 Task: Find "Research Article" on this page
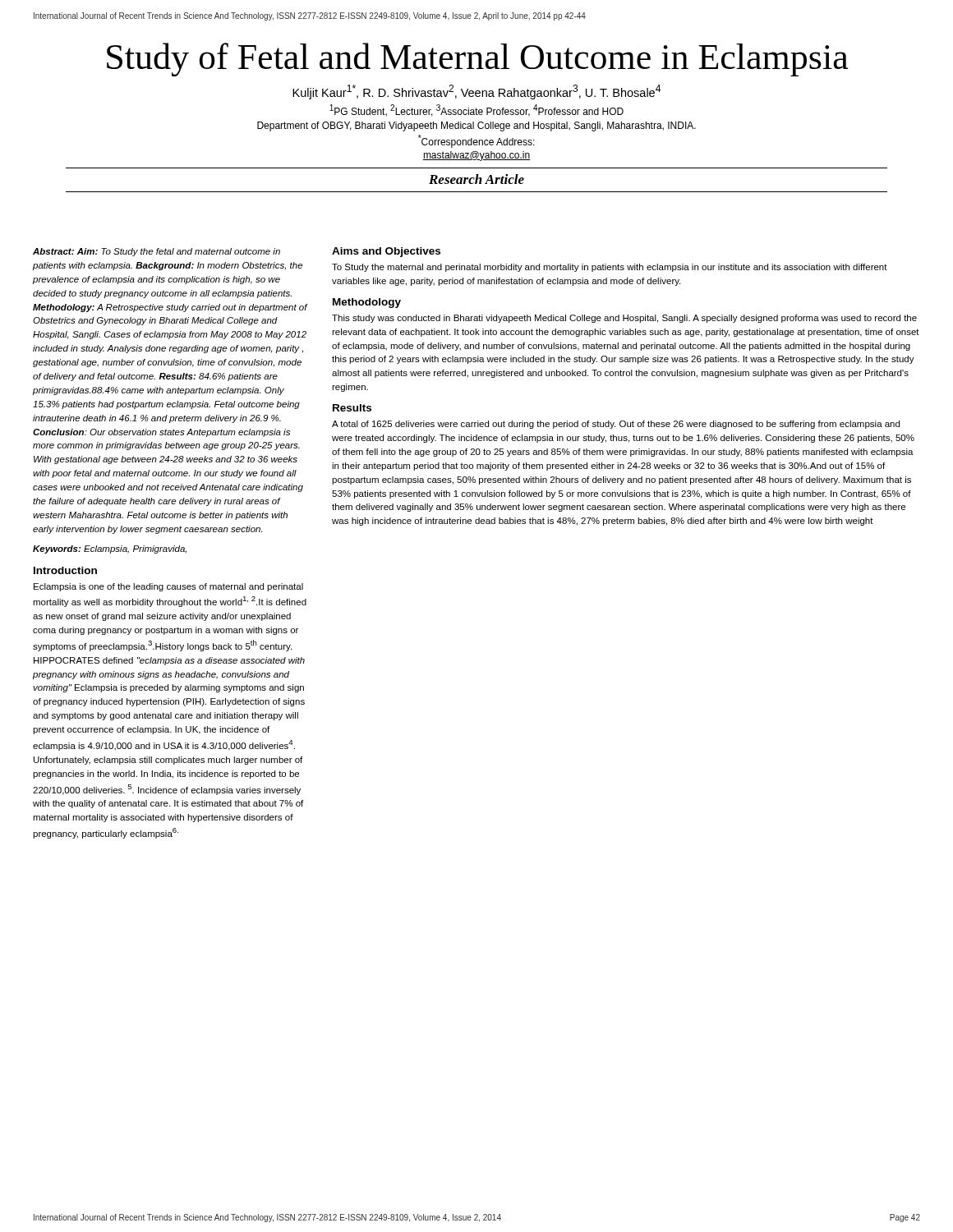pyautogui.click(x=476, y=179)
